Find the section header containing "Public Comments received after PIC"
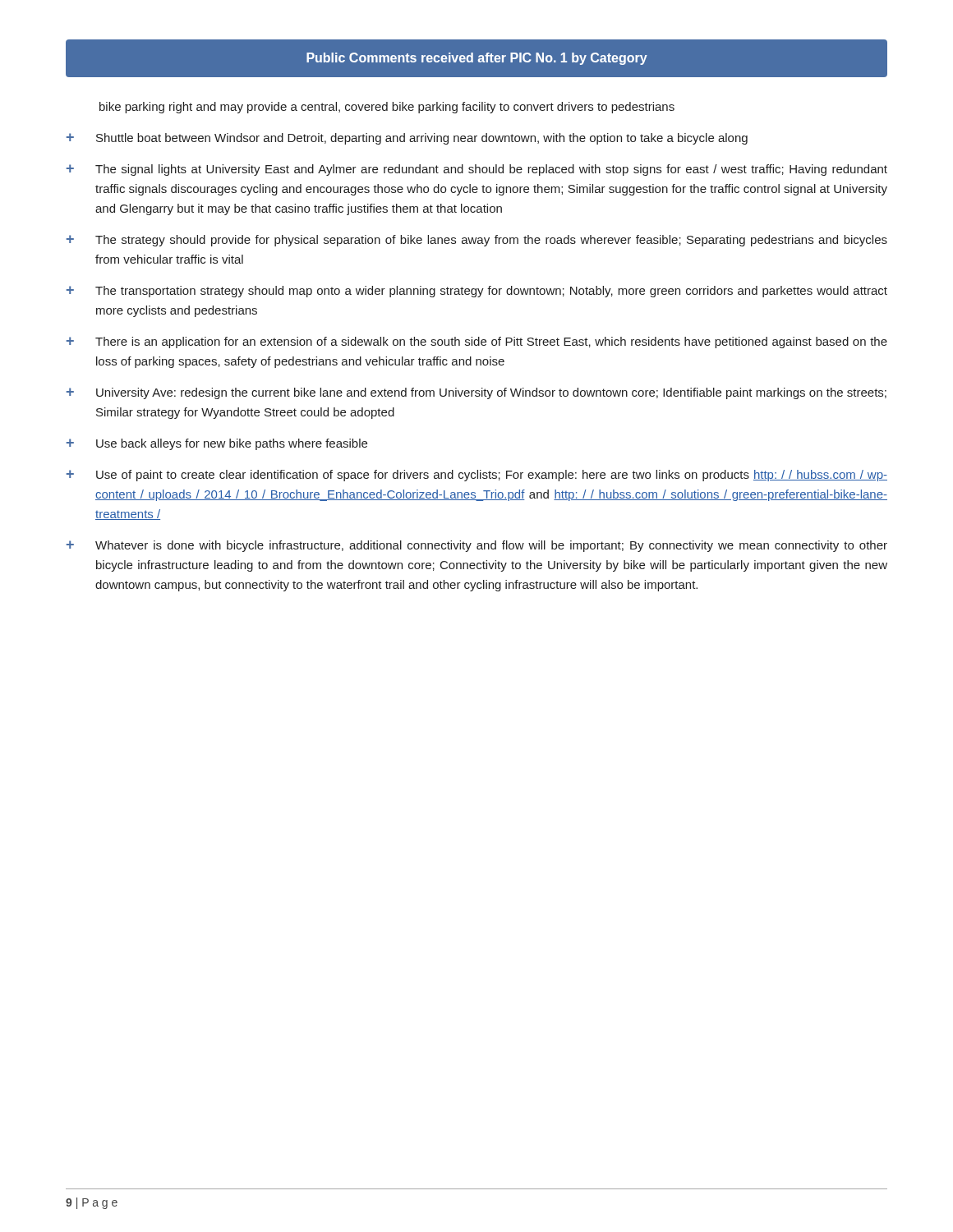This screenshot has height=1232, width=953. pos(476,58)
